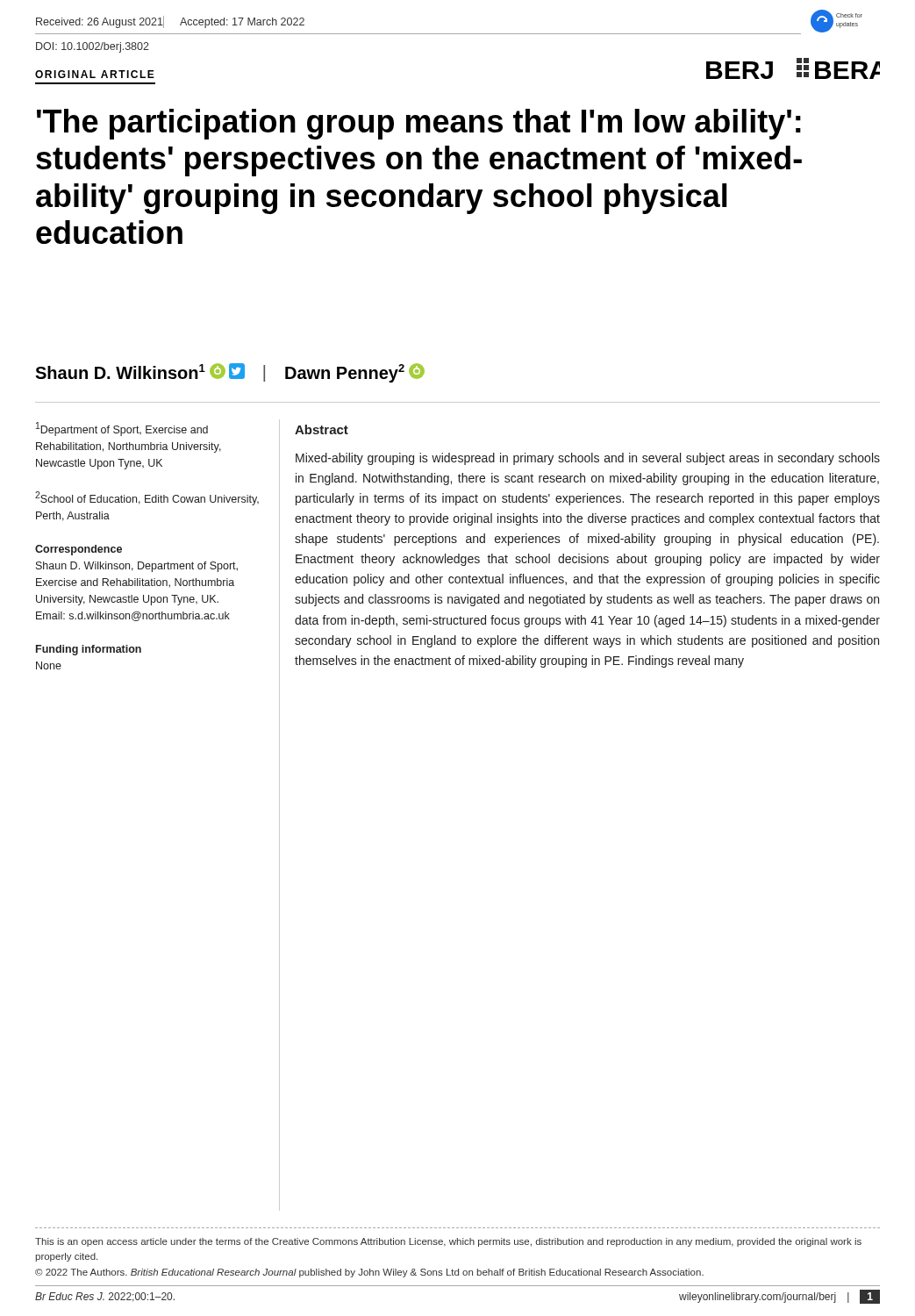
Task: Locate the footnote containing "This is an open access article under the"
Action: [448, 1257]
